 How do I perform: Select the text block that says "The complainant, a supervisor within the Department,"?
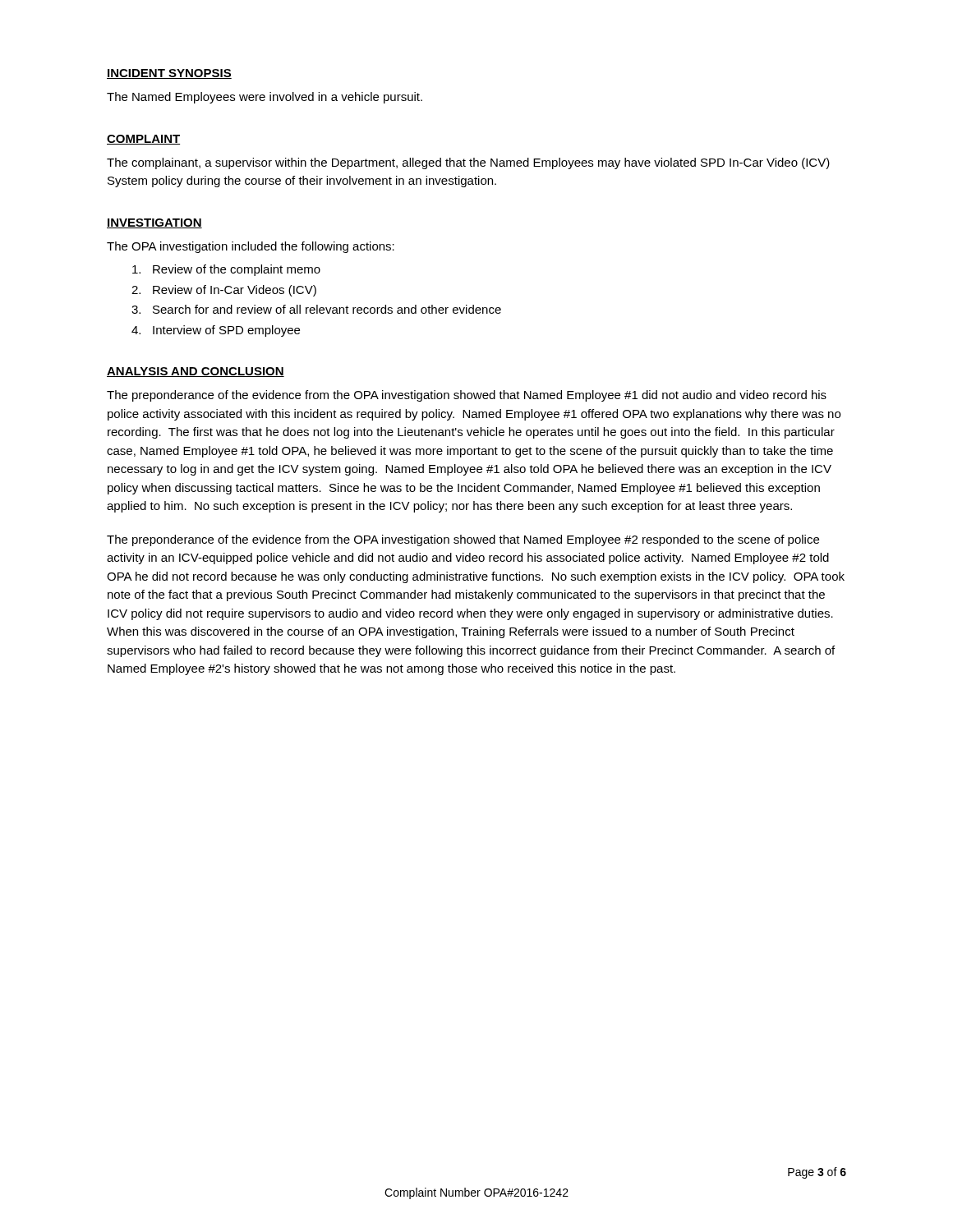[x=468, y=171]
